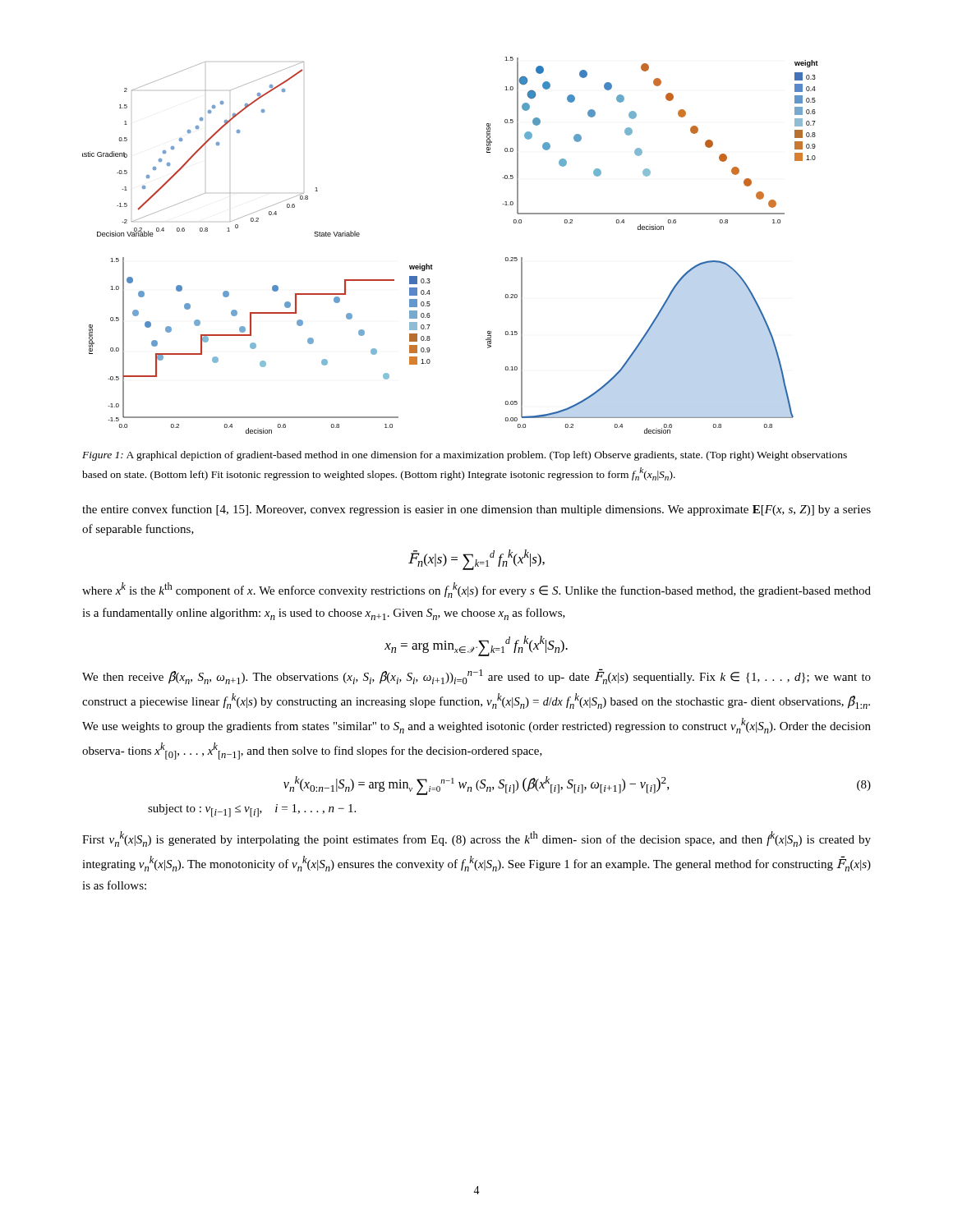Screen dimensions: 1232x953
Task: Locate the block of text that opens with "the entire convex function"
Action: coord(476,519)
